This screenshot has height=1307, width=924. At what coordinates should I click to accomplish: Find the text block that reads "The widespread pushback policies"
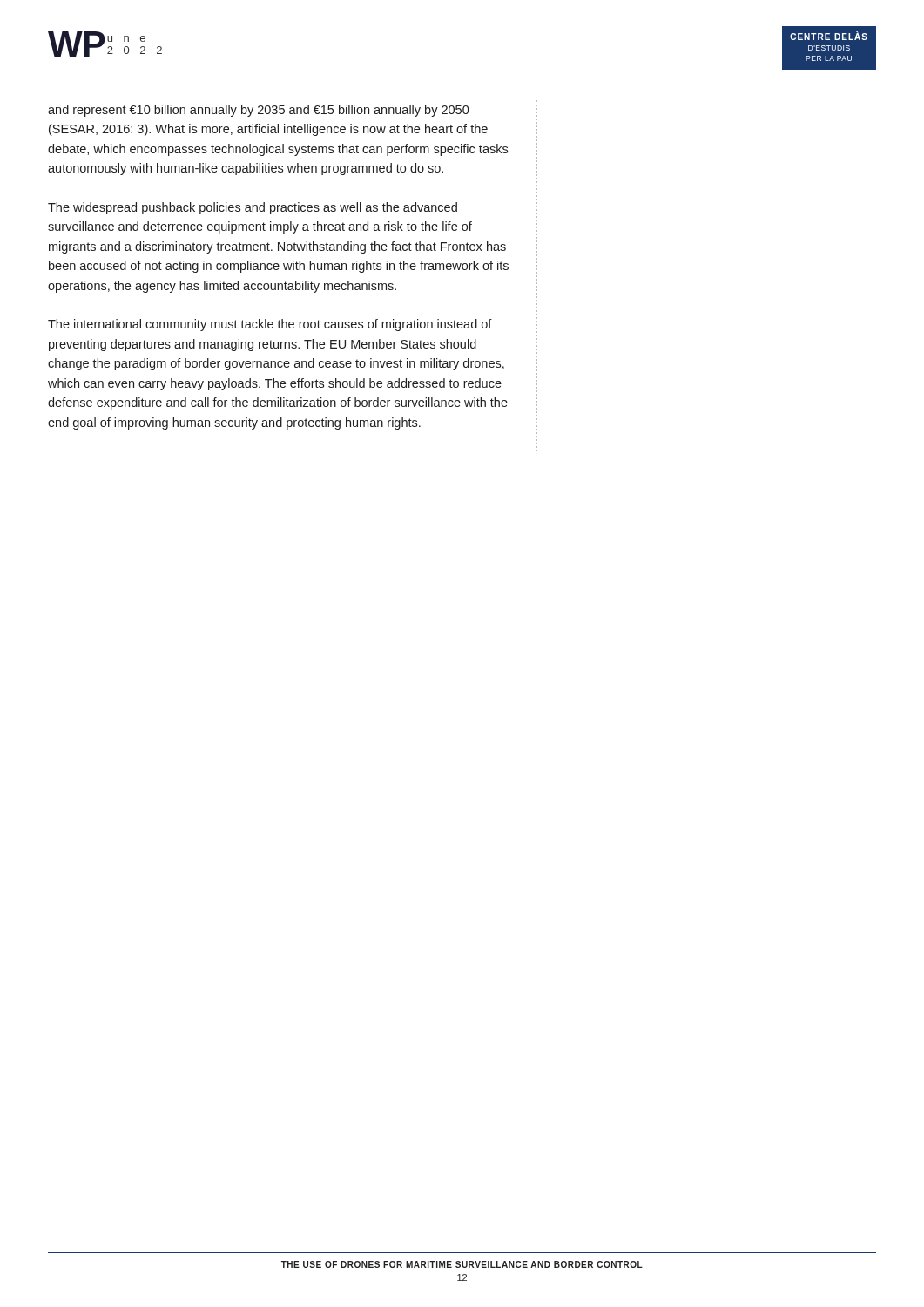[278, 246]
